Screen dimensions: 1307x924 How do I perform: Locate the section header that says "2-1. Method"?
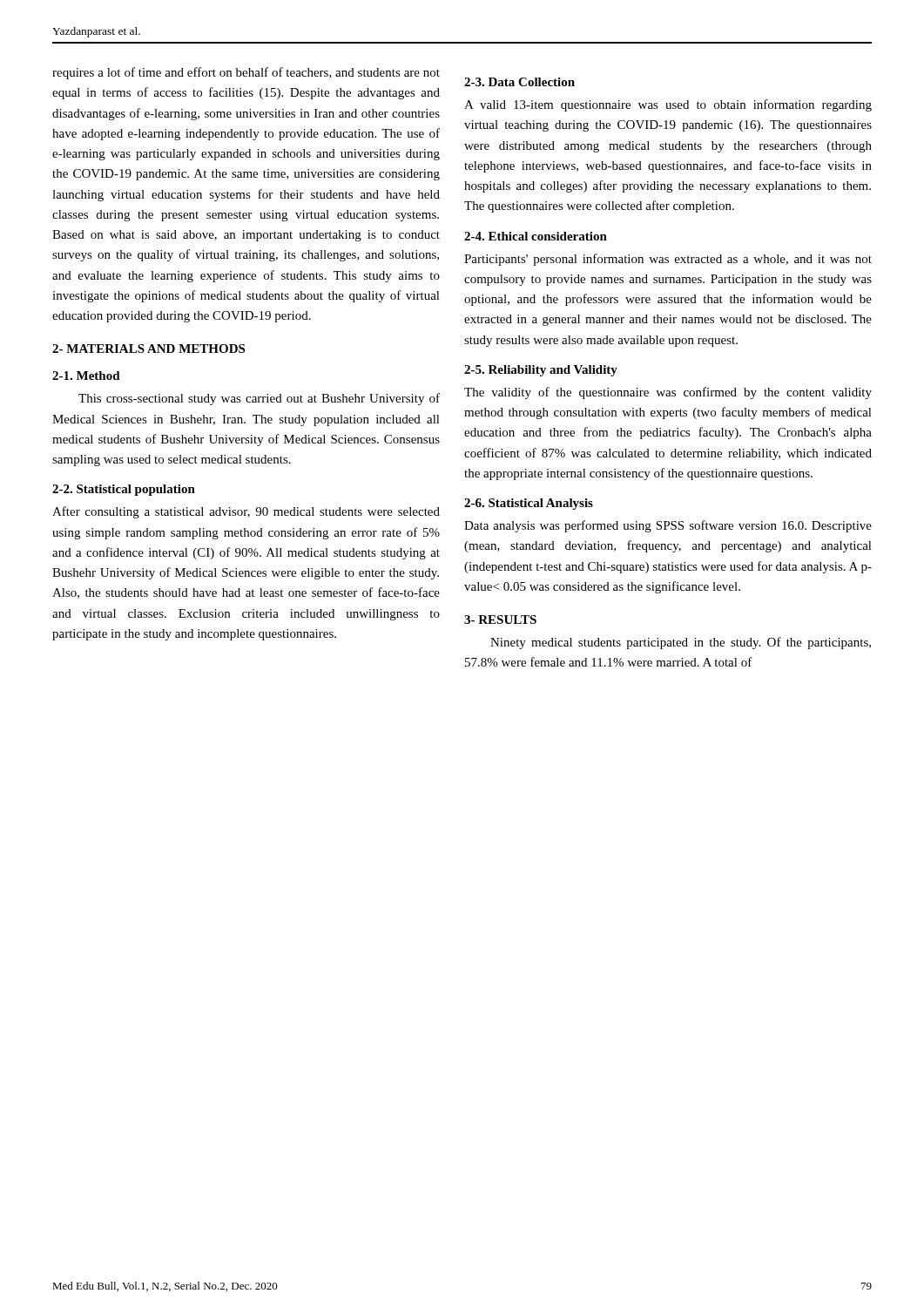pos(86,376)
